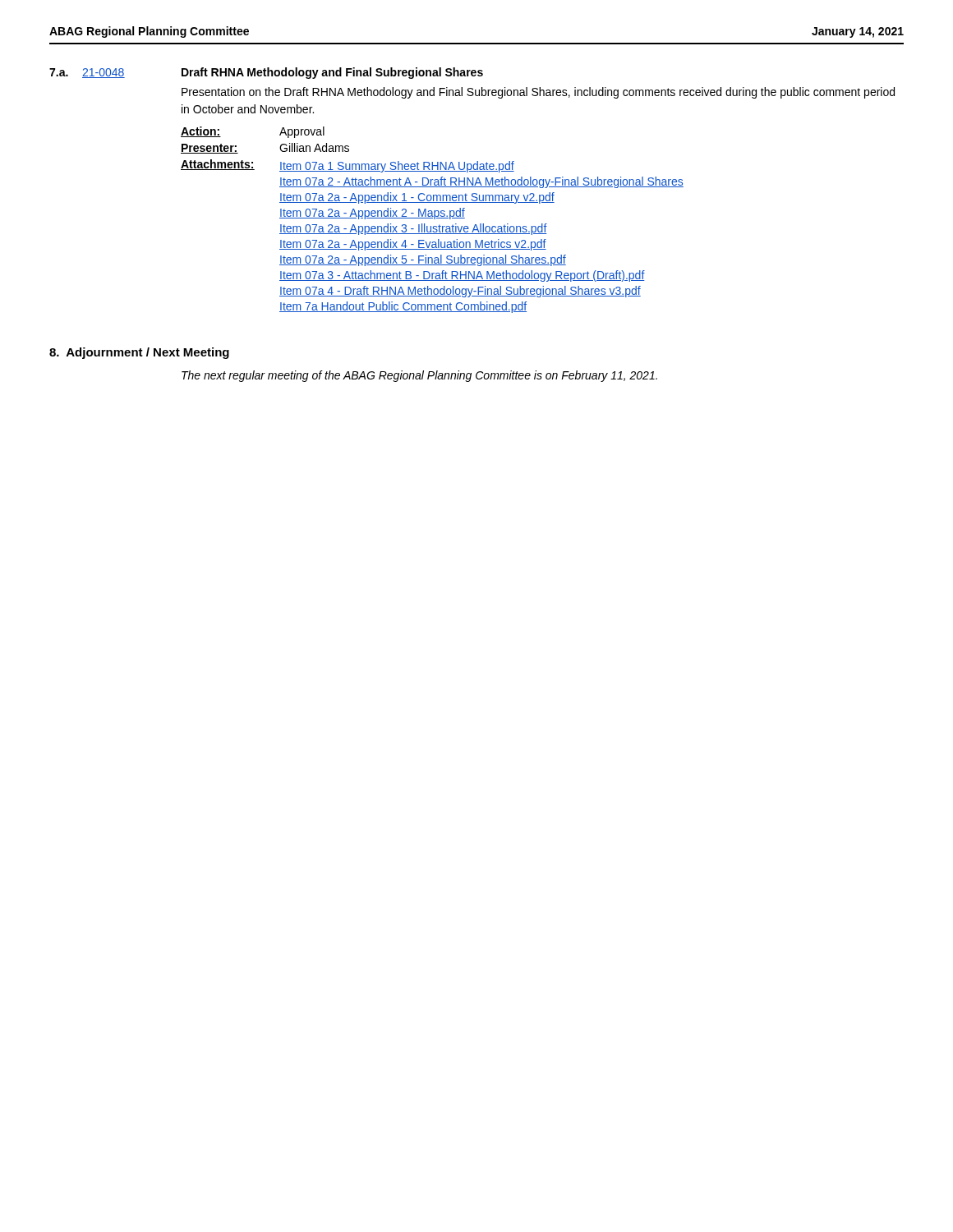Viewport: 953px width, 1232px height.
Task: Click on the block starting "Item 07a 3 - Attachment B -"
Action: (x=481, y=275)
